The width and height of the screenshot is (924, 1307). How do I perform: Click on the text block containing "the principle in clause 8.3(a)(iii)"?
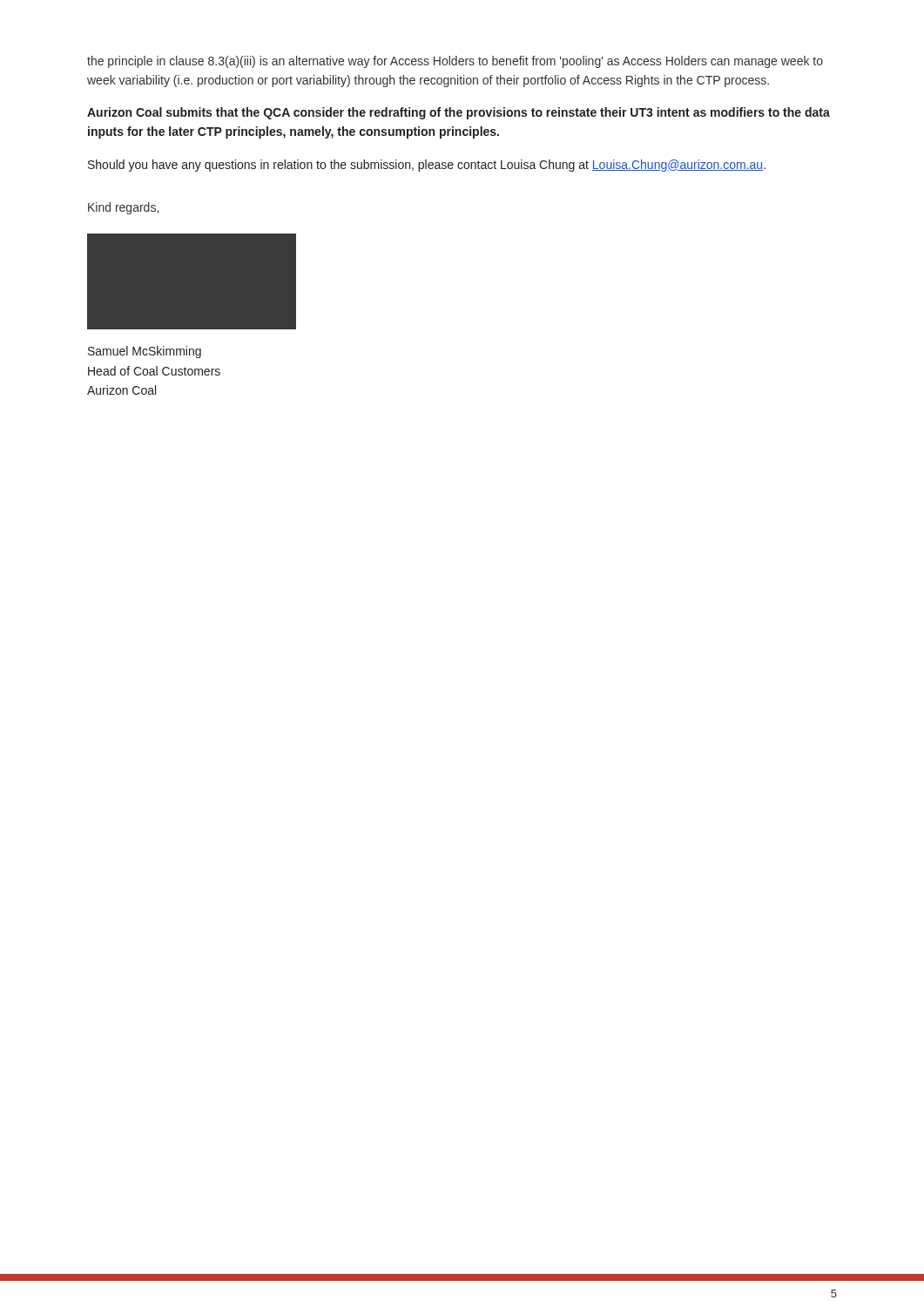[455, 70]
